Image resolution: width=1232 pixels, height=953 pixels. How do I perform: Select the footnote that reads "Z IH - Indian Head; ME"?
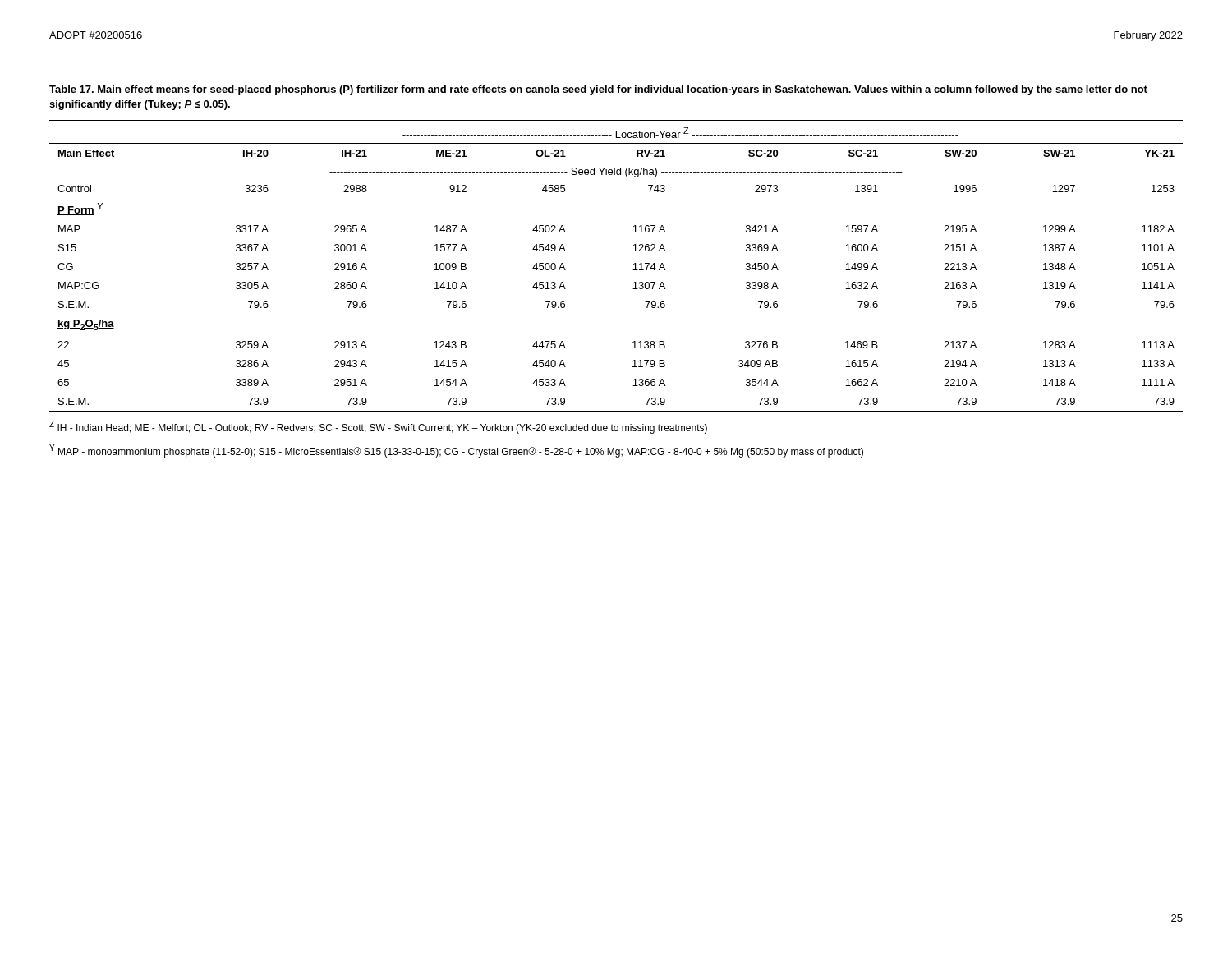click(x=378, y=426)
